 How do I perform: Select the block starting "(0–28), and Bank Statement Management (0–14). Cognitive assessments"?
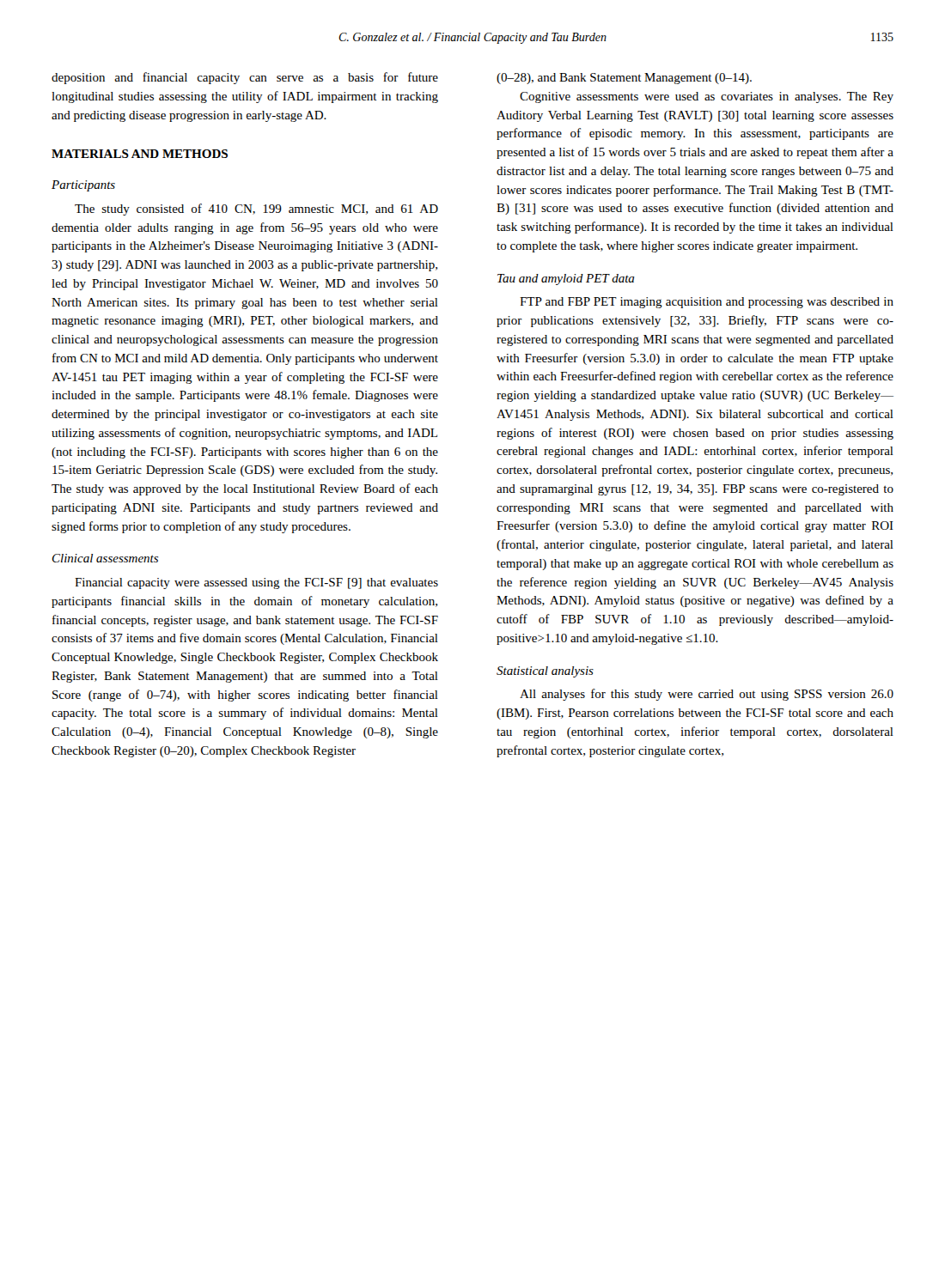[x=695, y=162]
